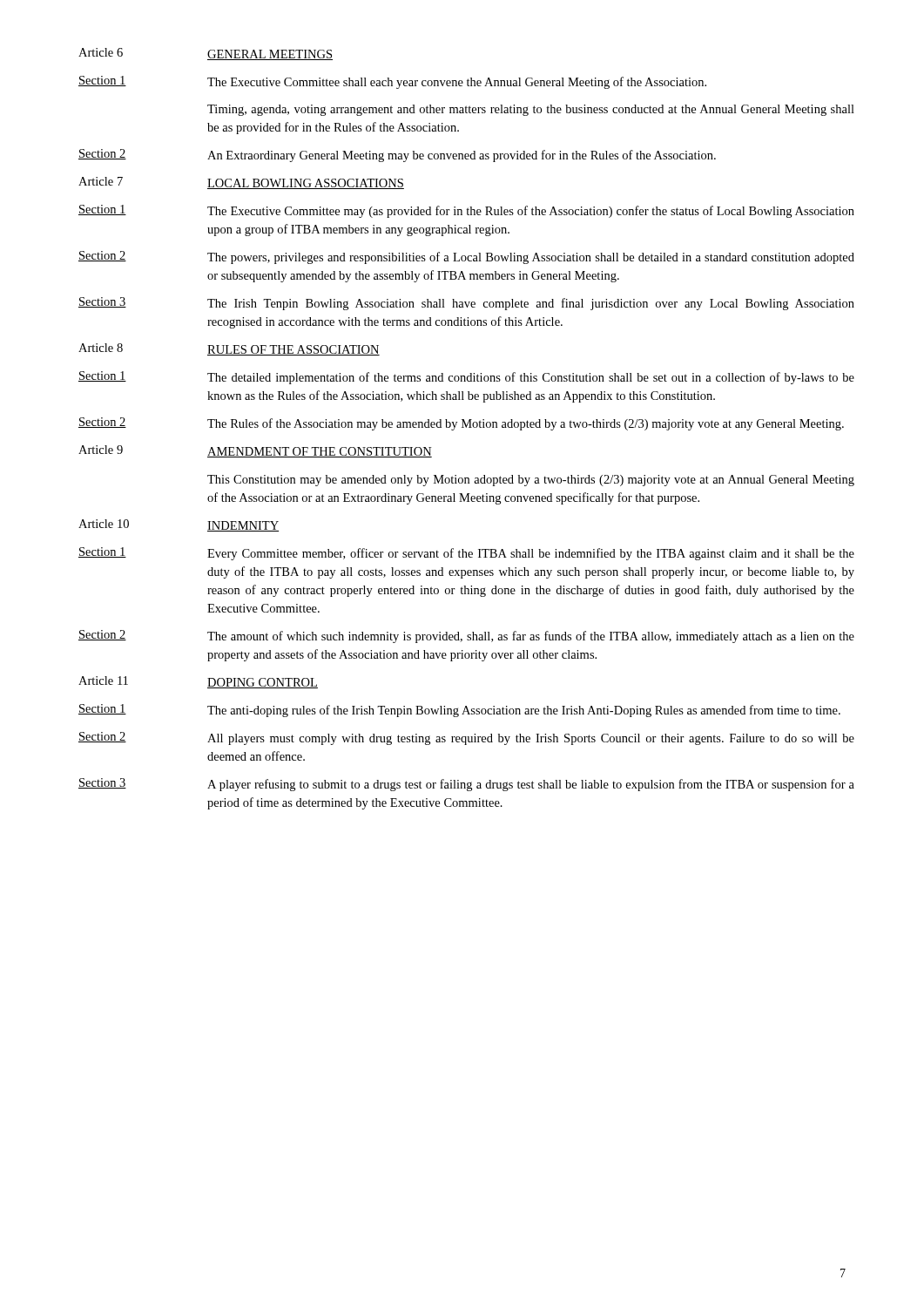Click the passage that begins "Section 3 The Irish Tenpin Bowling"

(x=466, y=313)
